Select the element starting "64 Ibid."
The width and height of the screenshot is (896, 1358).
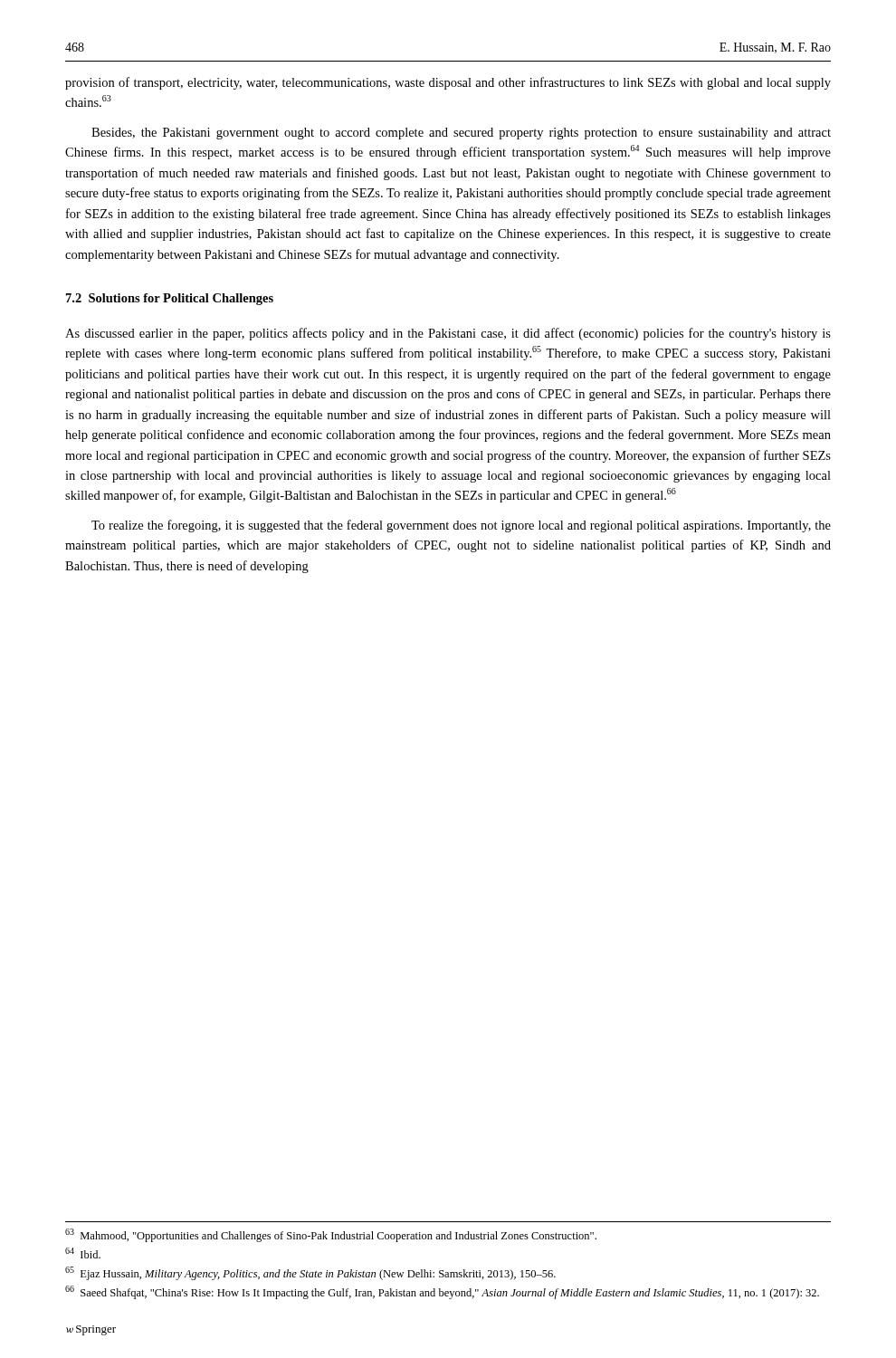click(x=83, y=1254)
